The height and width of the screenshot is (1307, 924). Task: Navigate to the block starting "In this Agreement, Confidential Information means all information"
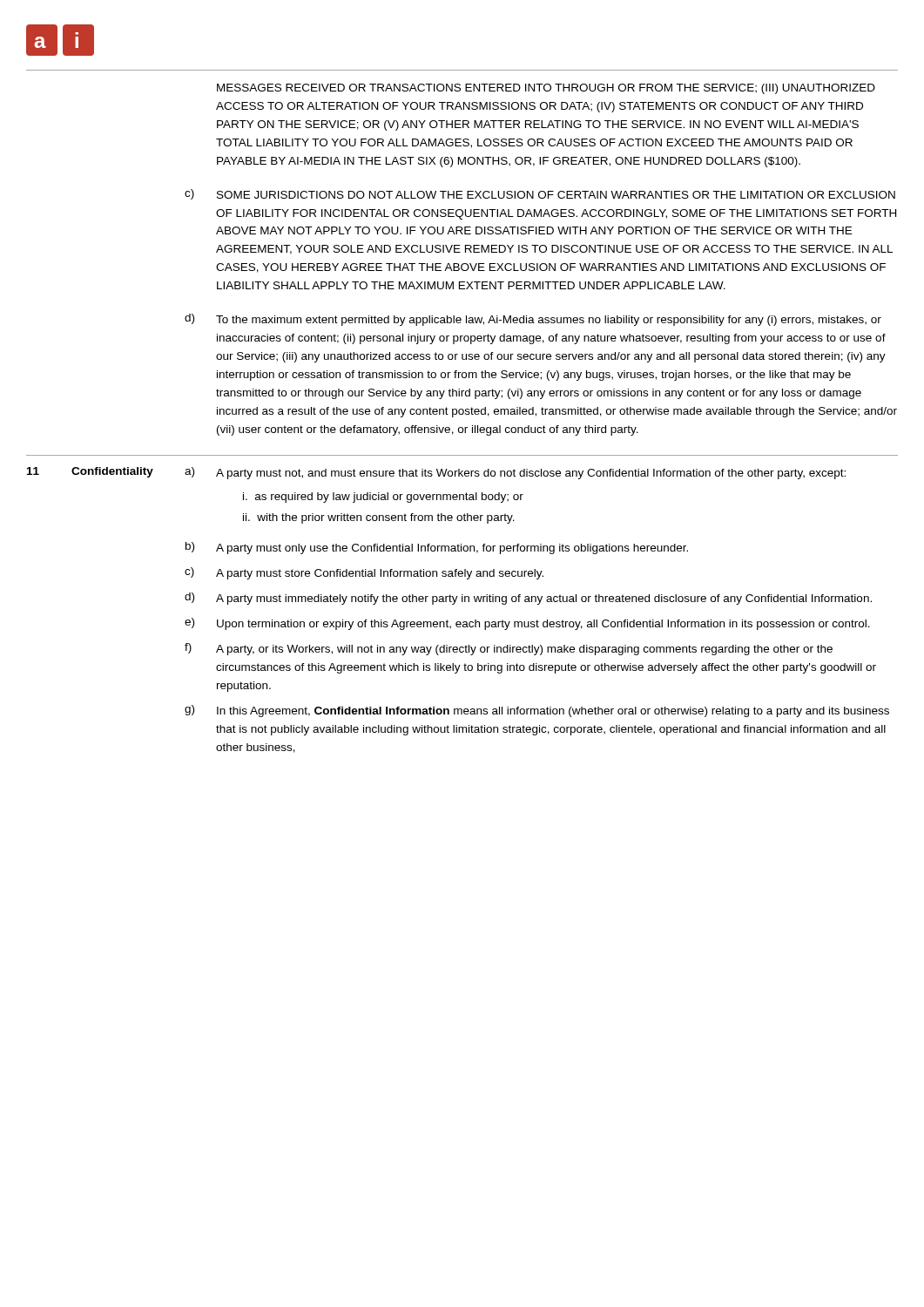point(553,729)
